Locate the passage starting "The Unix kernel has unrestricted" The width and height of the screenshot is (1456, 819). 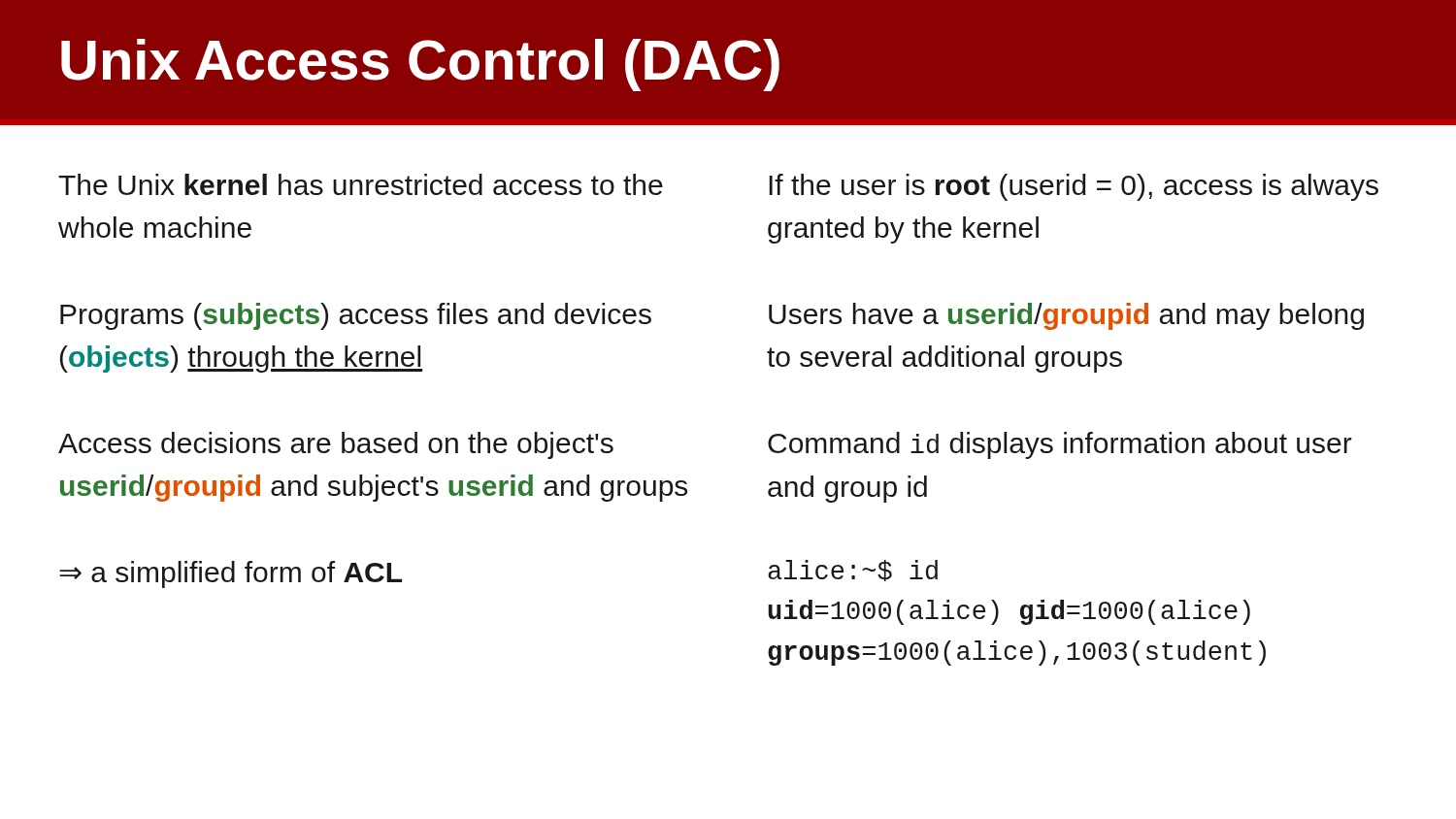(361, 206)
